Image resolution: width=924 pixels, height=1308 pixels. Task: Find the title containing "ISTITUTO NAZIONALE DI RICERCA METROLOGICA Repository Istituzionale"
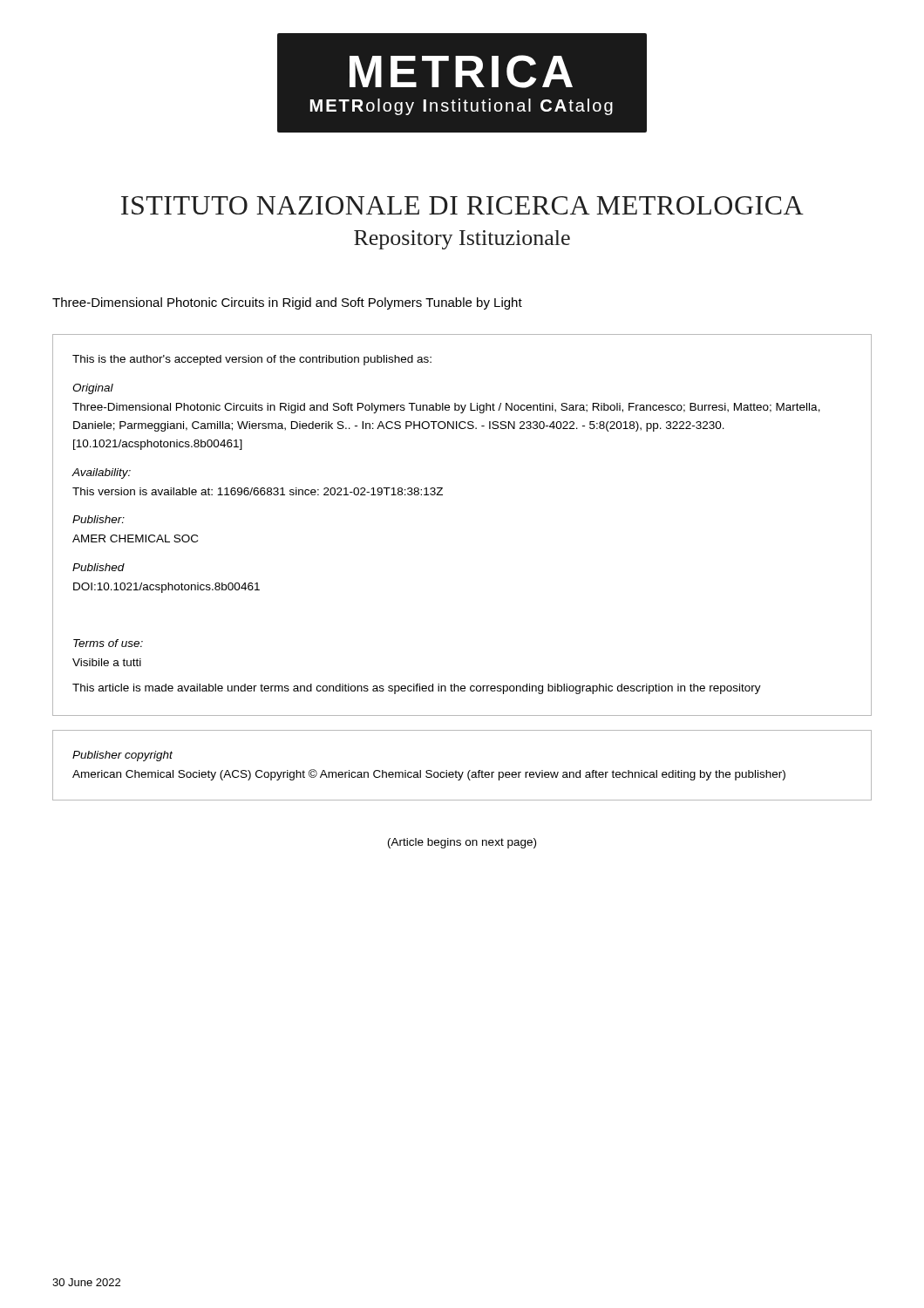(462, 220)
